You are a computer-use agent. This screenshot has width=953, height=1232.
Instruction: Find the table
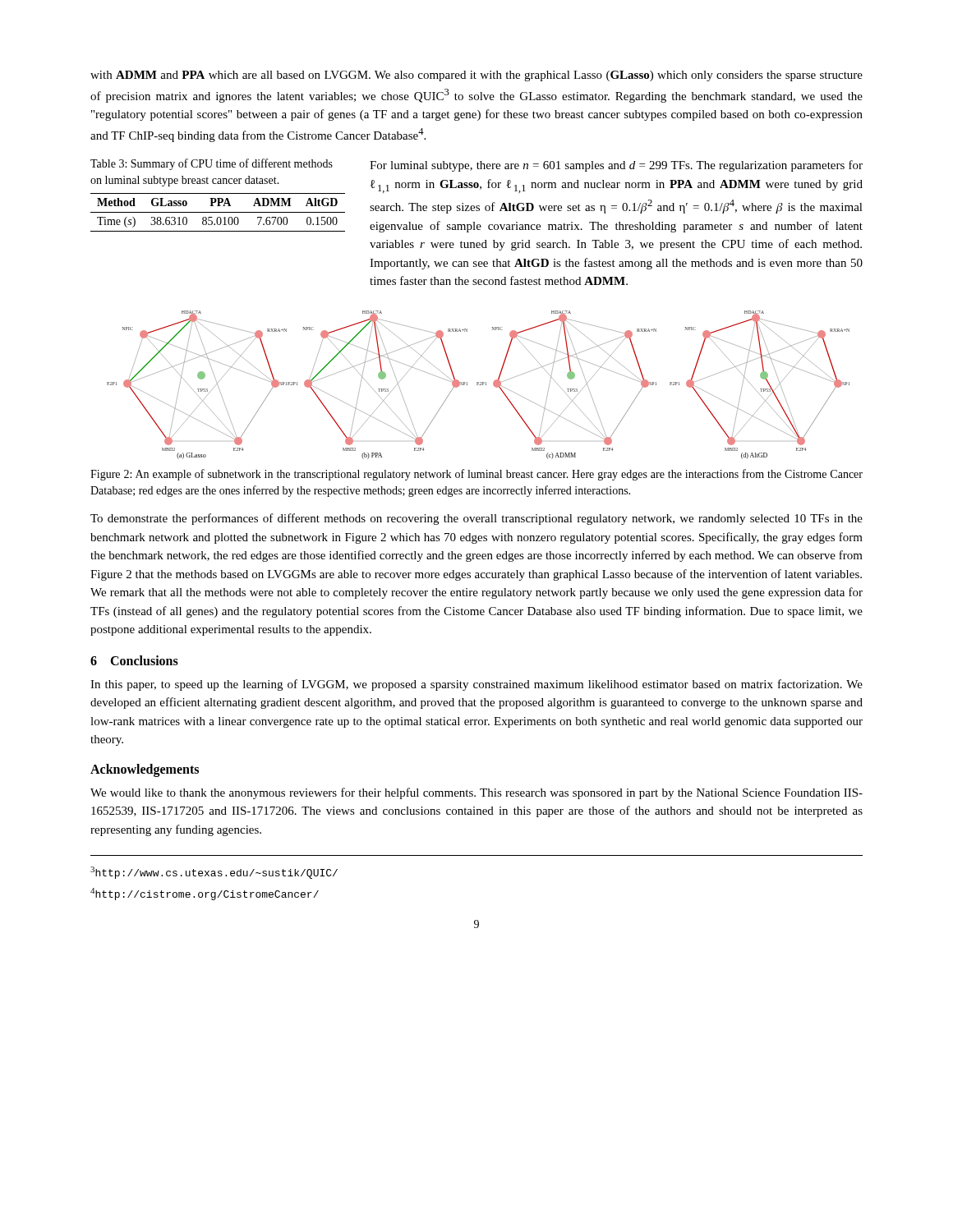coord(218,212)
